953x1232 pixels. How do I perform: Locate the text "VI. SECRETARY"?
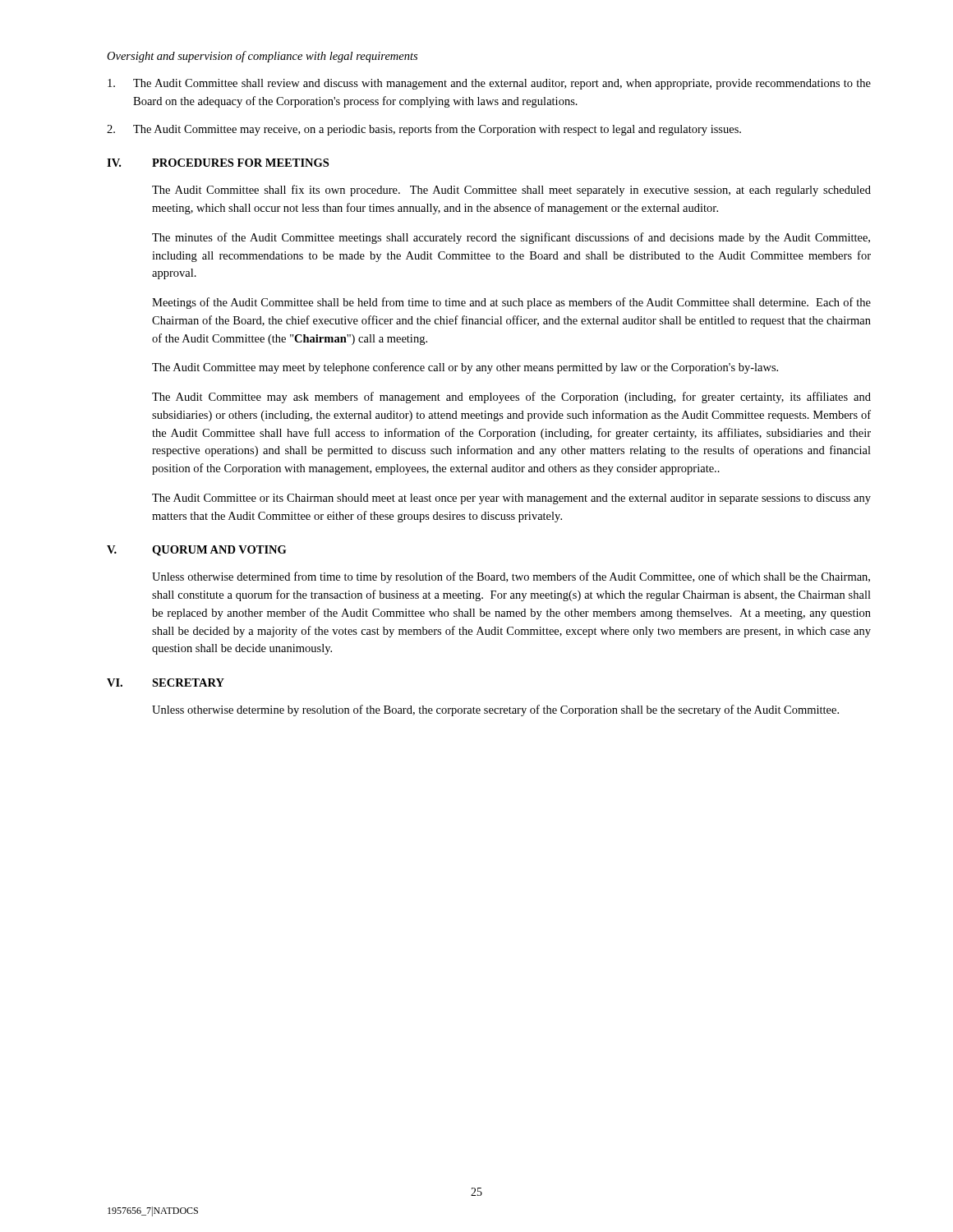tap(165, 683)
